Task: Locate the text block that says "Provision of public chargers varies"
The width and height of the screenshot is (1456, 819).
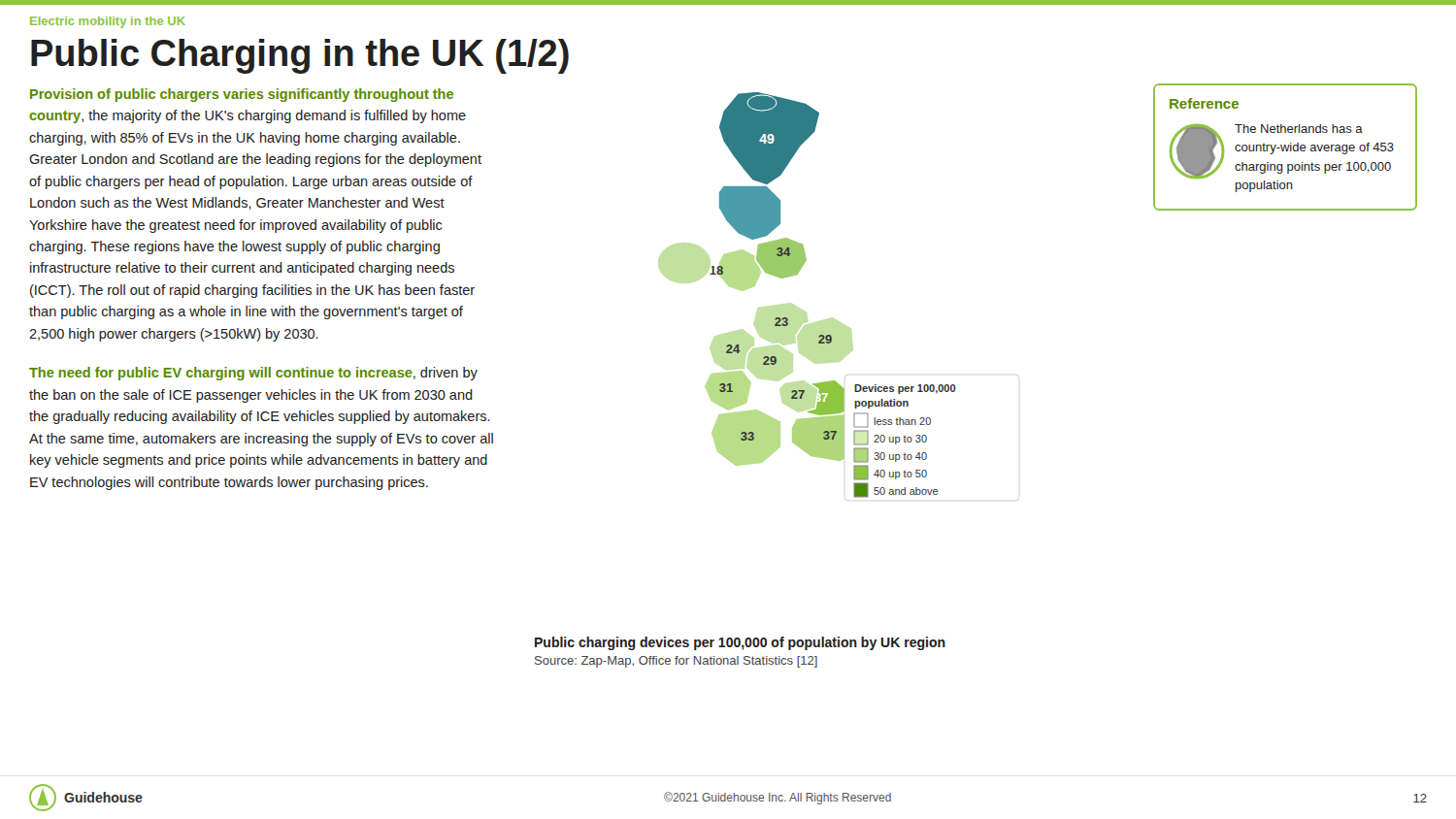Action: click(255, 214)
